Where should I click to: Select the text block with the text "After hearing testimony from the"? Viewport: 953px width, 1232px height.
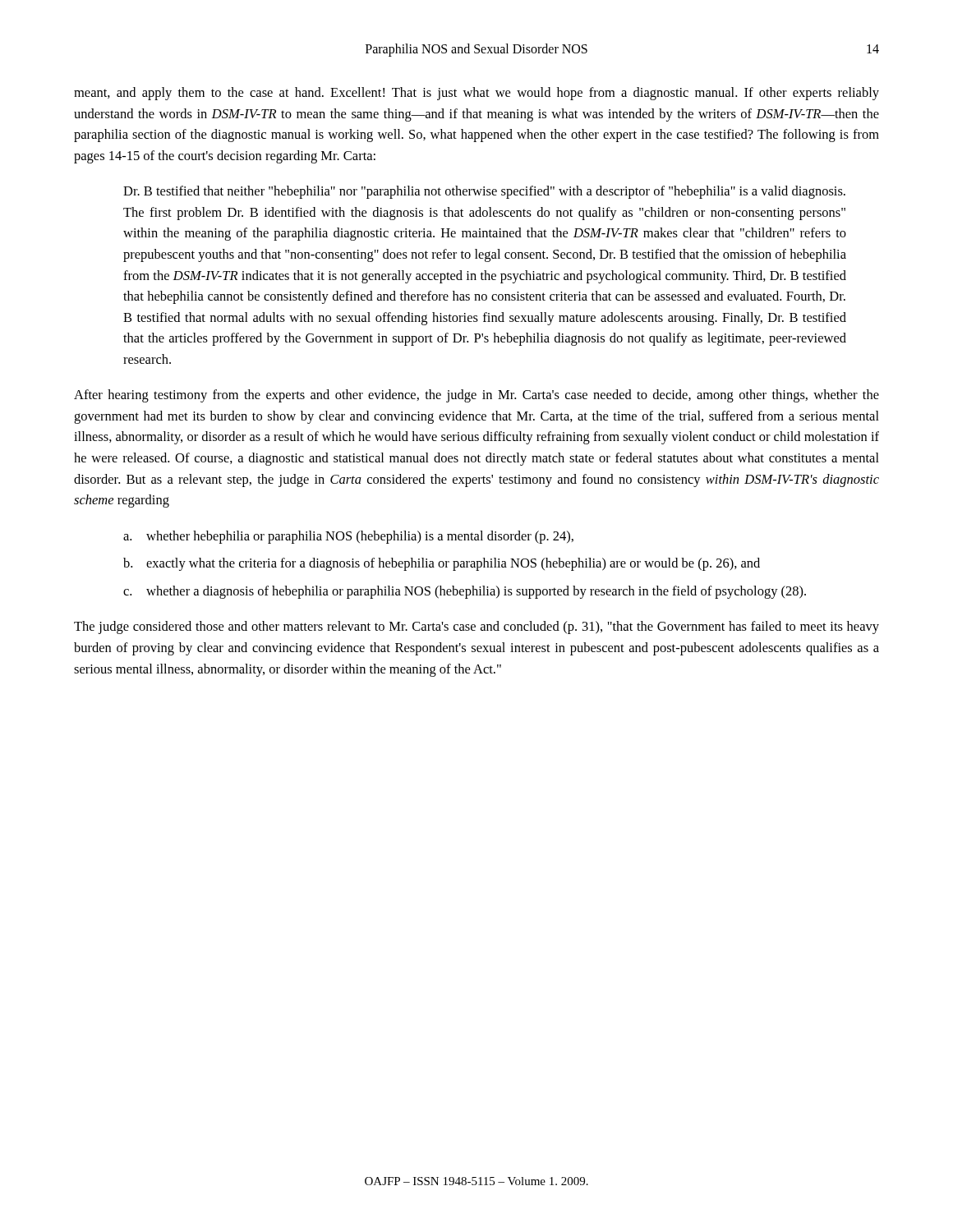[x=476, y=448]
